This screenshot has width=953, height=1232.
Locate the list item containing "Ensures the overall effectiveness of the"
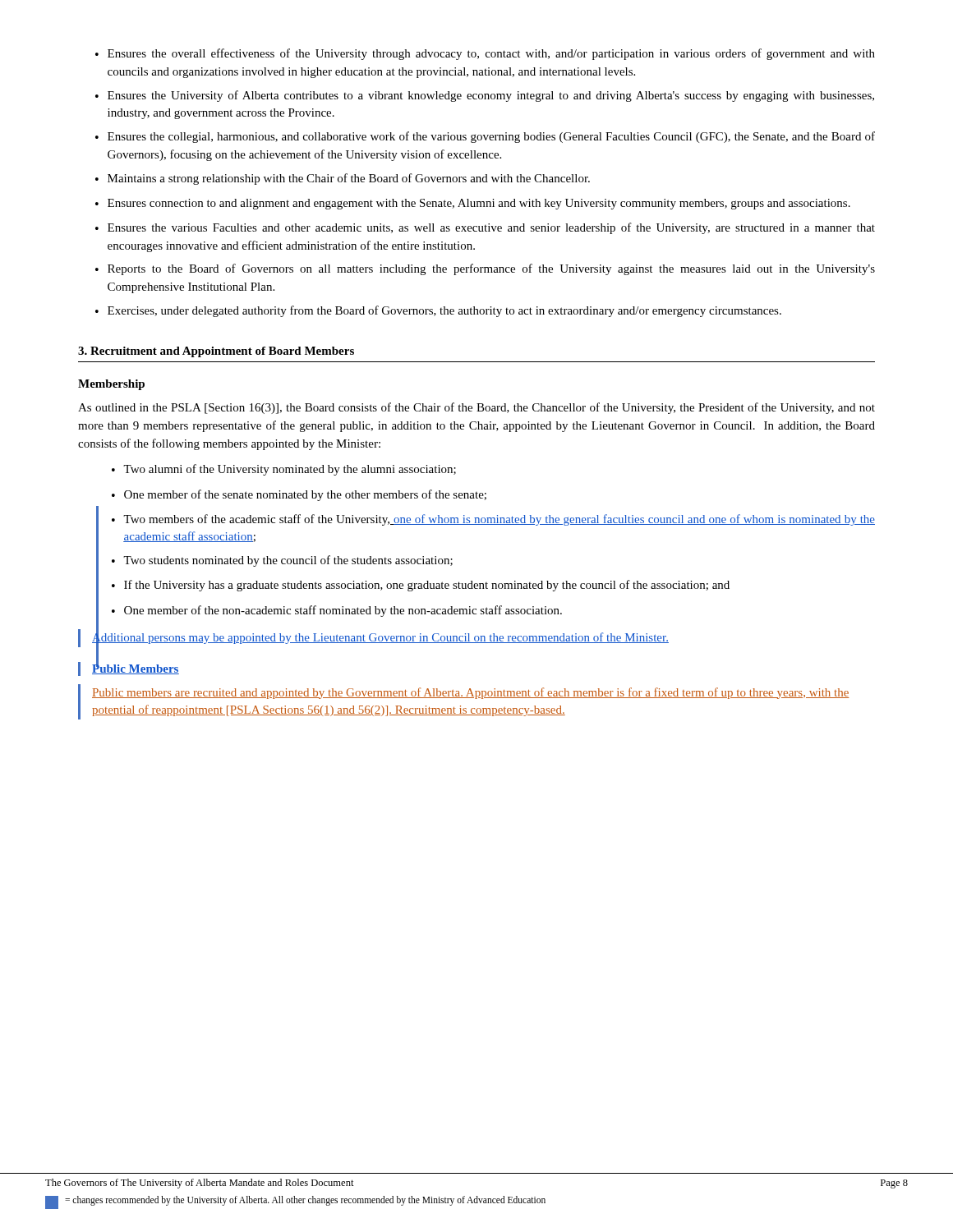tap(476, 183)
